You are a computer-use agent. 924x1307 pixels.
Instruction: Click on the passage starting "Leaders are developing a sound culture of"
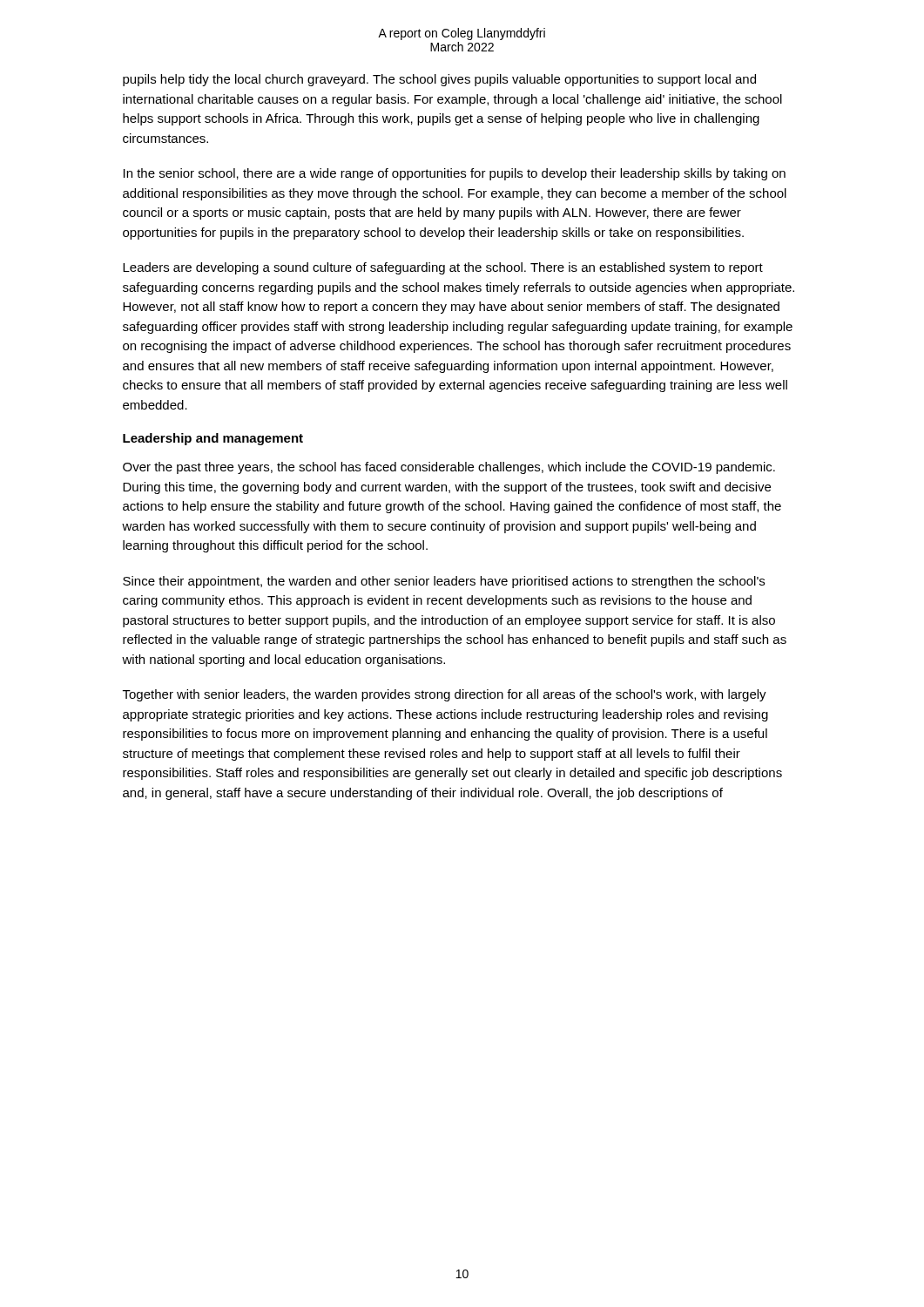[x=459, y=336]
